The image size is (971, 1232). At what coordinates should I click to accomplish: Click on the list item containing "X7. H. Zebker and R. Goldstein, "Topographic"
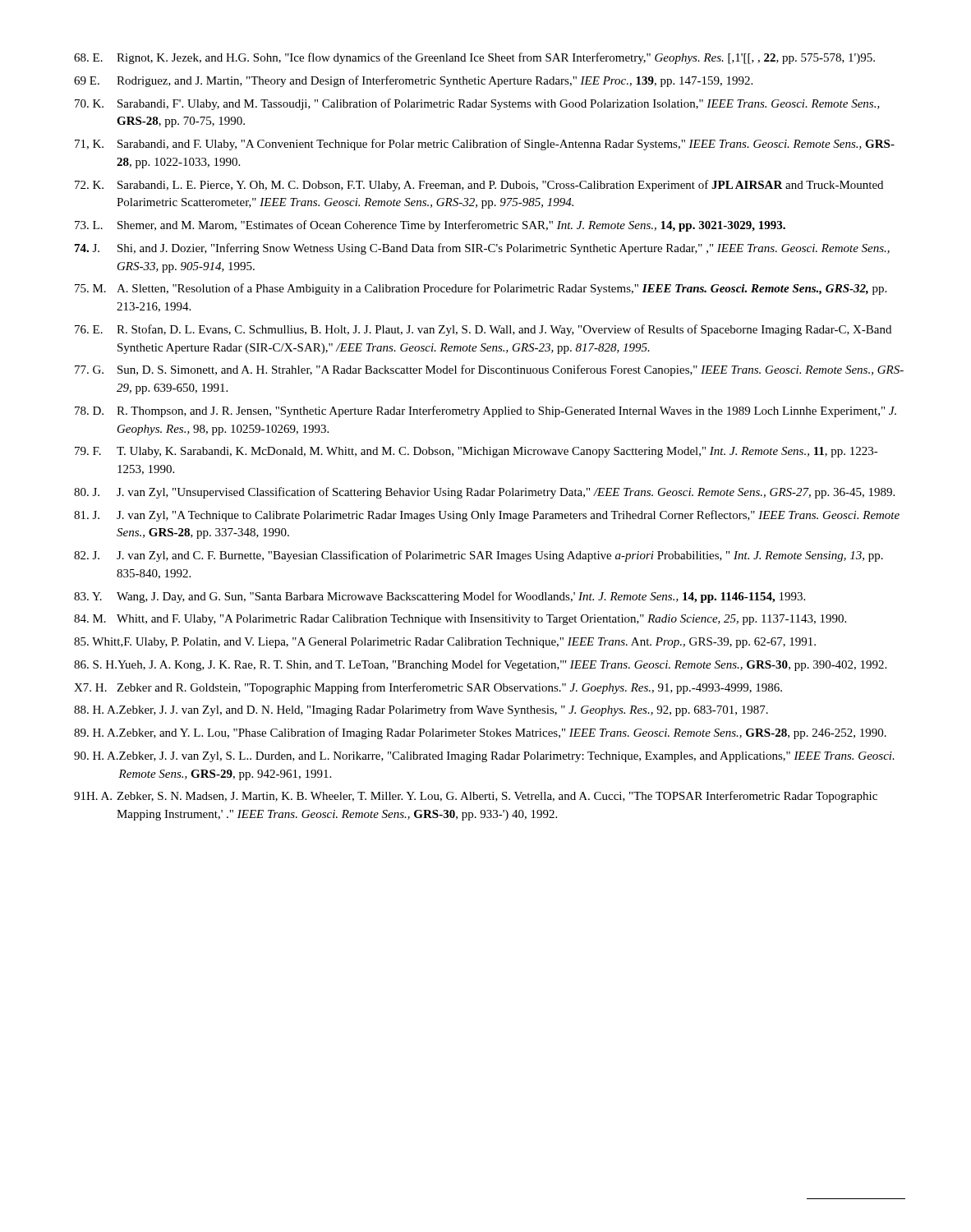[490, 688]
